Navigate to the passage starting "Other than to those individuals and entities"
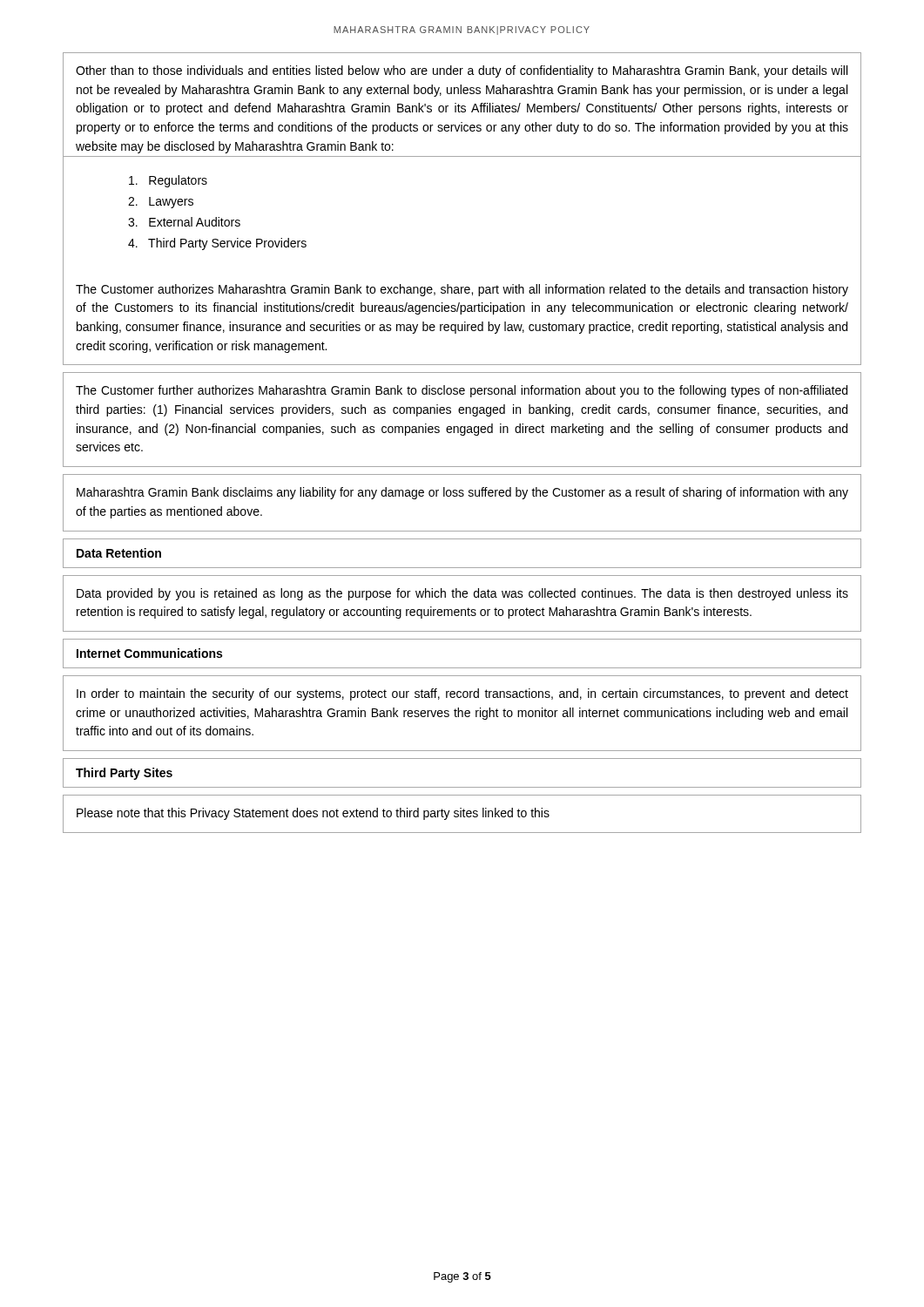 click(x=462, y=108)
